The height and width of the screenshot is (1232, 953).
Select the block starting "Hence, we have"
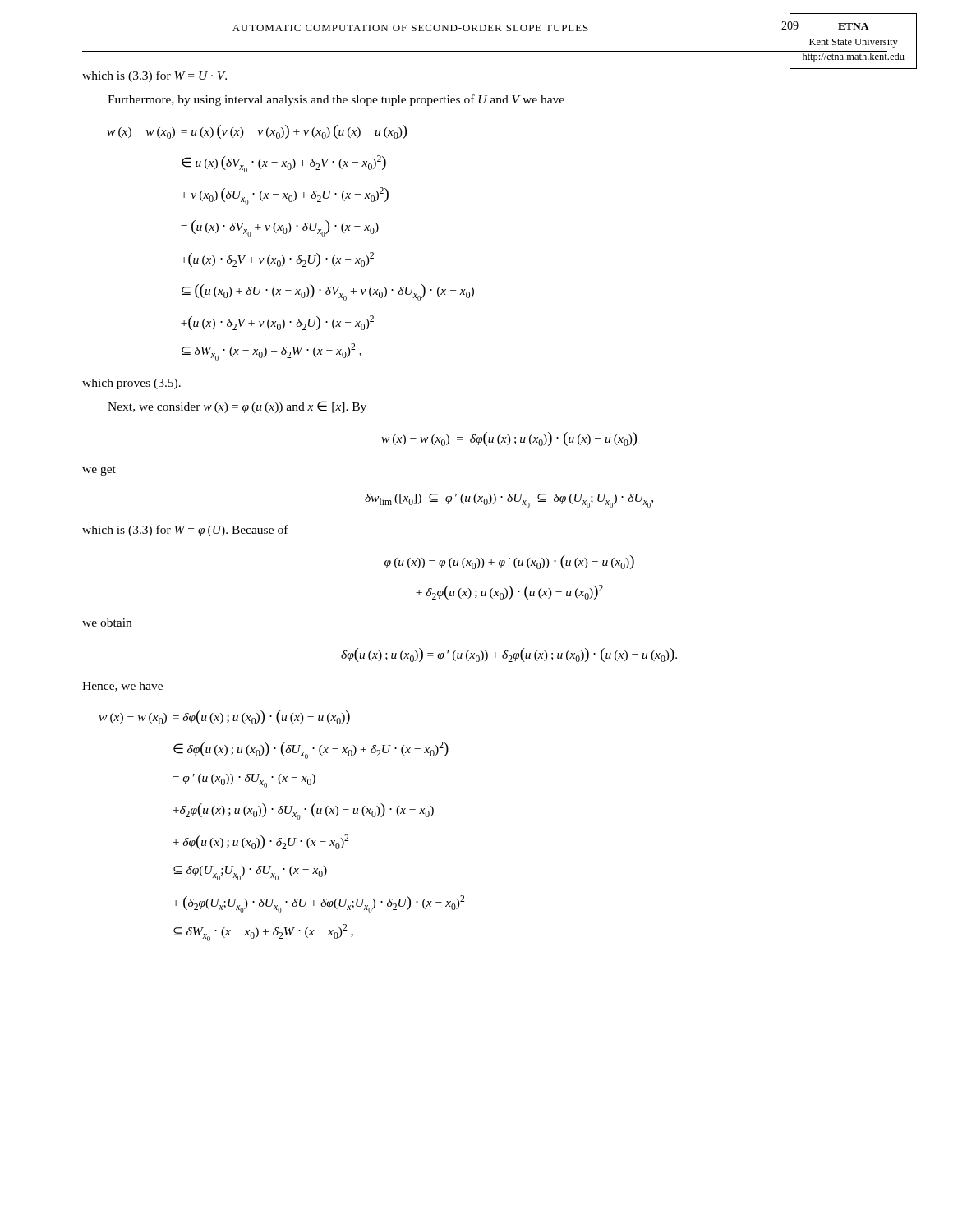[123, 685]
